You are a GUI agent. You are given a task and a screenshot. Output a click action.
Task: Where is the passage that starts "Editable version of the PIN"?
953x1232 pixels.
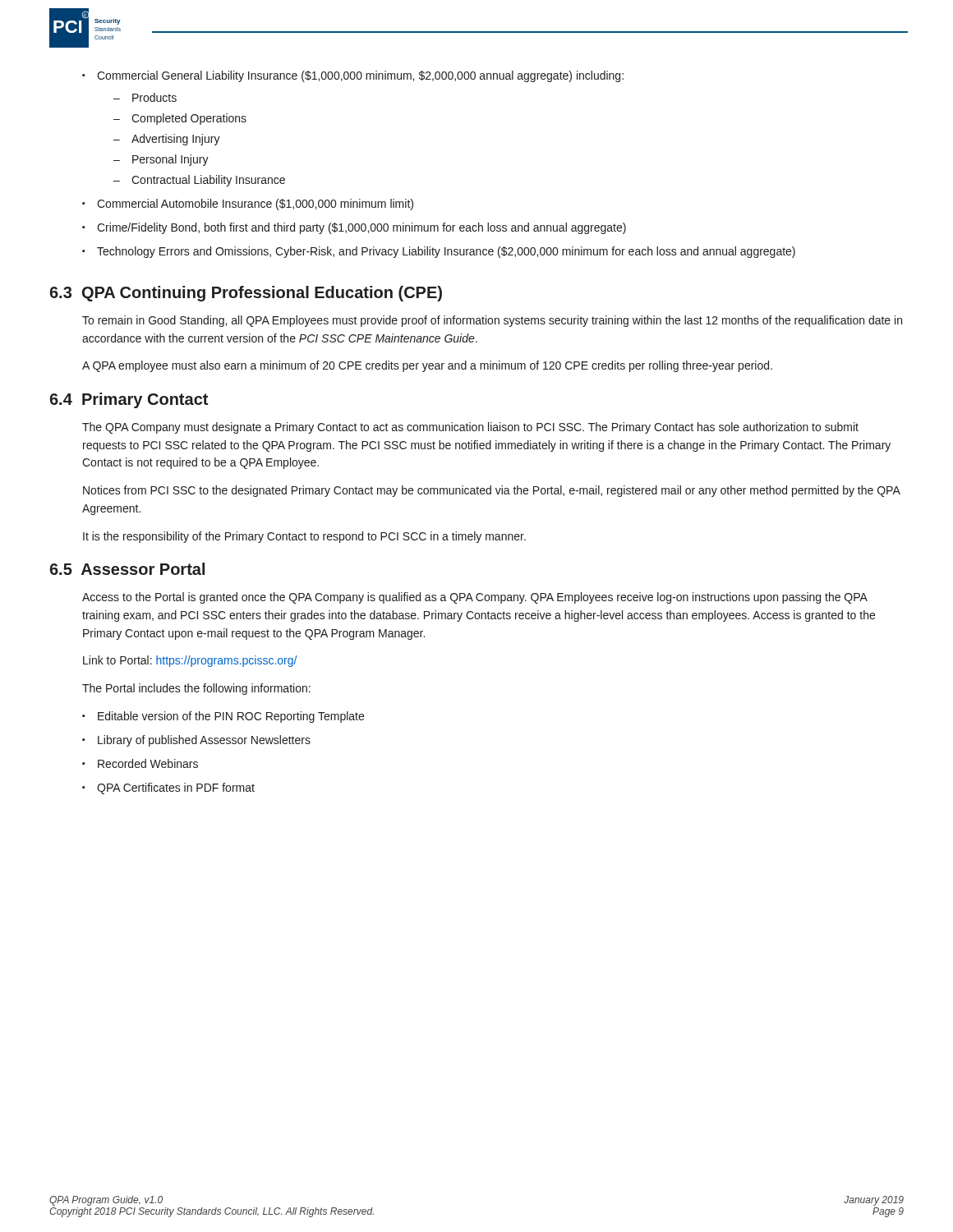[x=223, y=717]
